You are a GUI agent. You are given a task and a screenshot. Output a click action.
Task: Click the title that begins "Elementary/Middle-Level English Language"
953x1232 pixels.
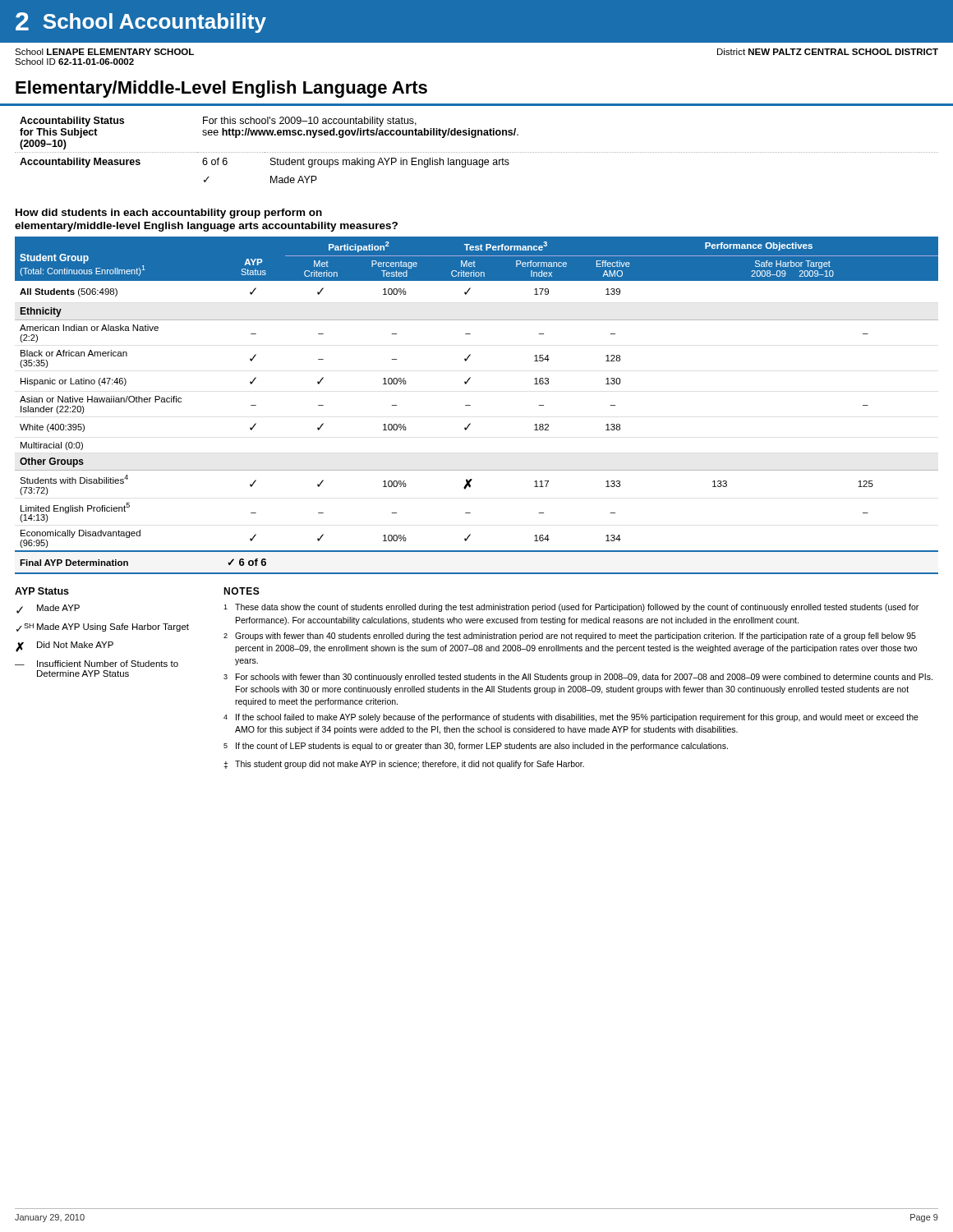(221, 87)
